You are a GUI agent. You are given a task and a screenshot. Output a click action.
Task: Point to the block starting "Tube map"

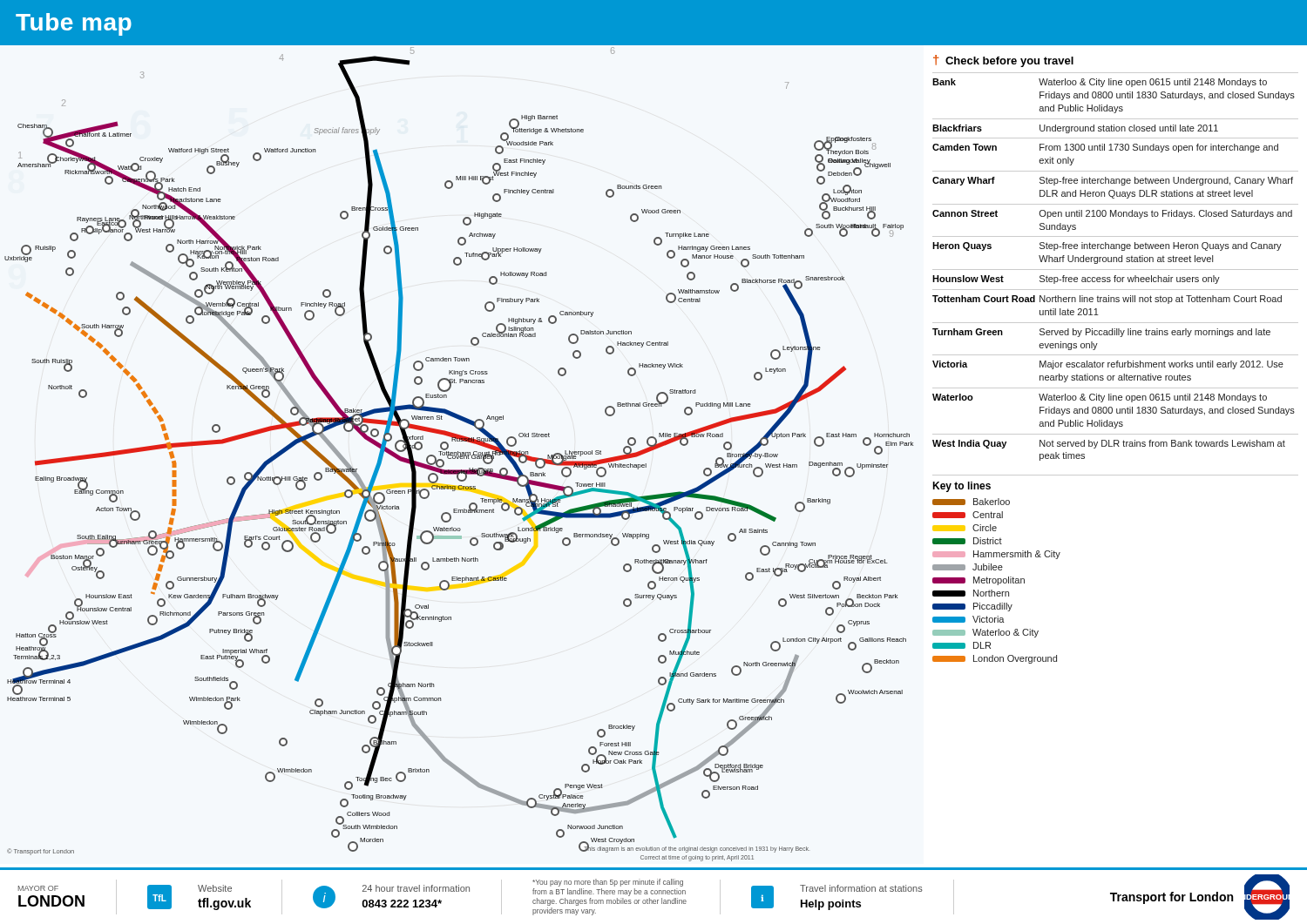74,23
